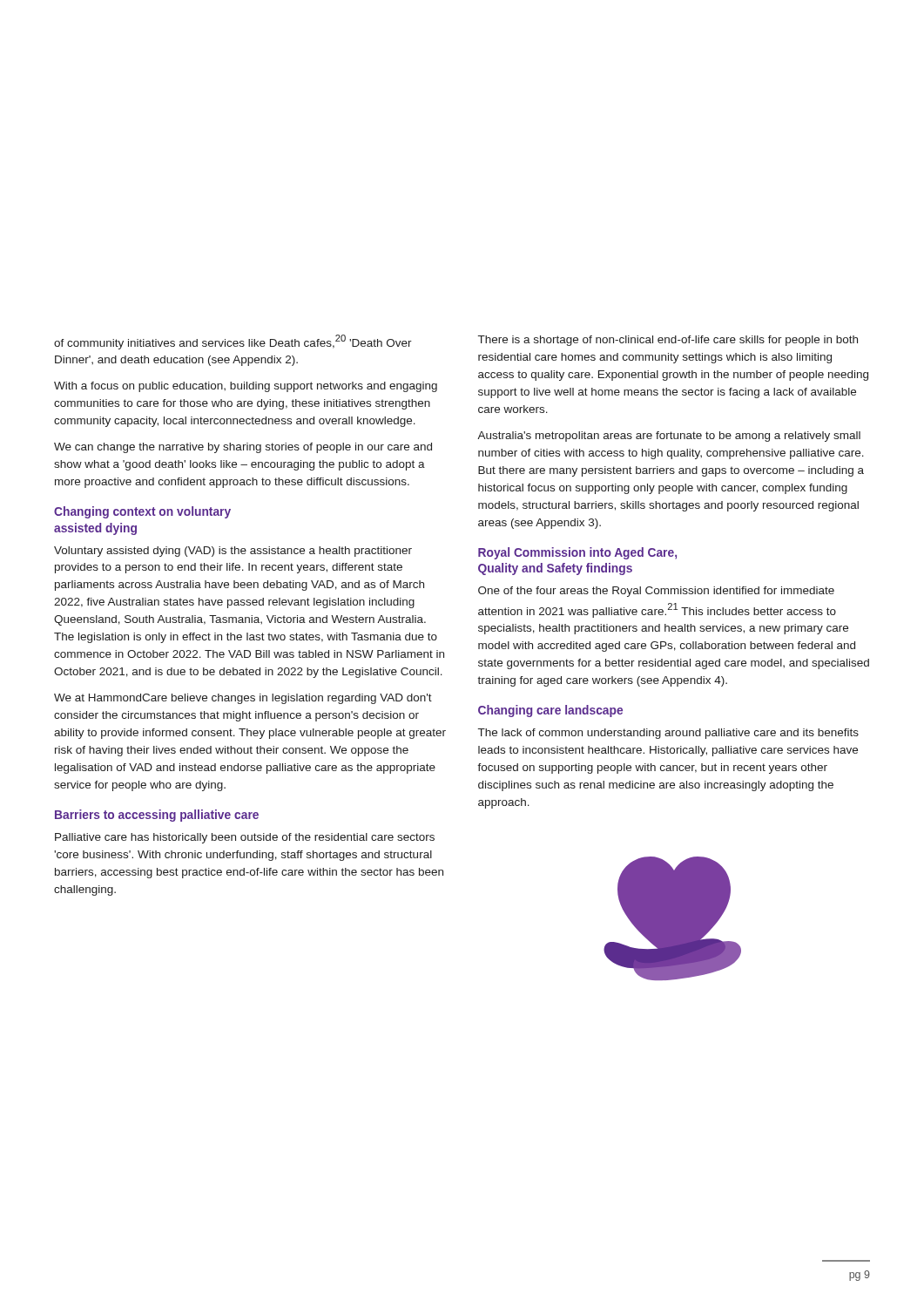The image size is (924, 1307).
Task: Select the text block that reads "One of the four areas the Royal"
Action: pyautogui.click(x=674, y=636)
